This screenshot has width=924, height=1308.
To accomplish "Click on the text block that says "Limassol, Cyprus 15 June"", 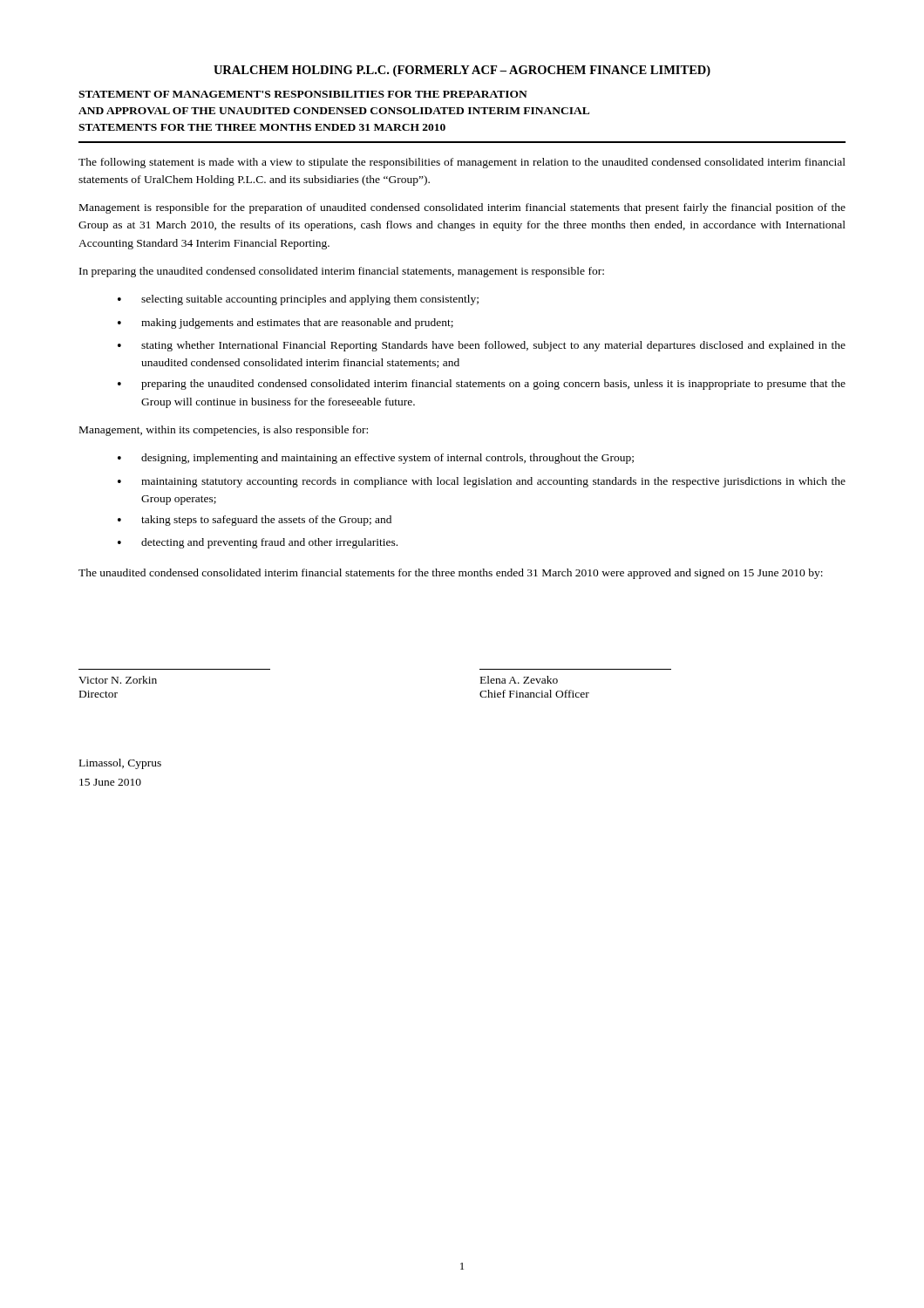I will click(120, 772).
